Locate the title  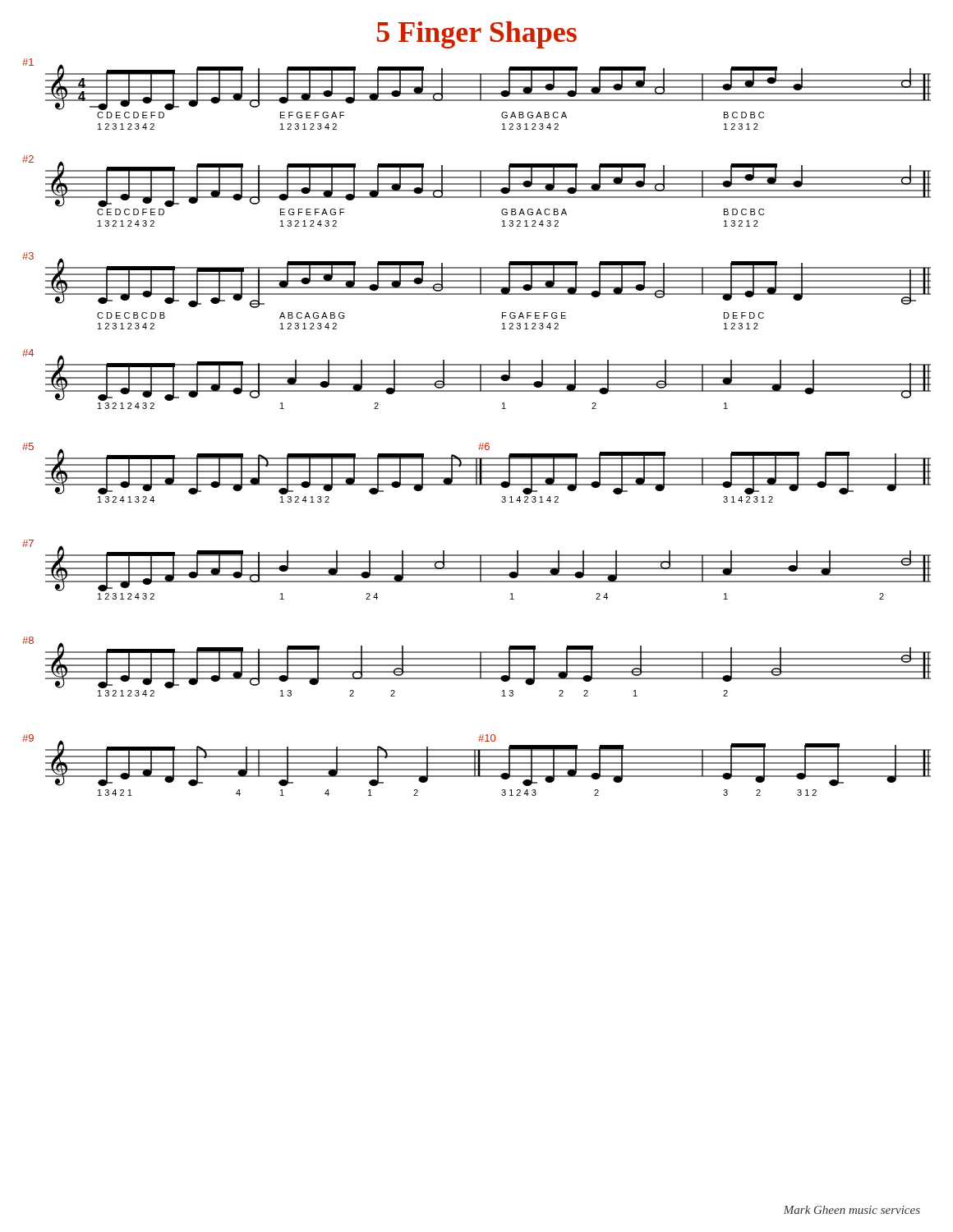[x=476, y=32]
